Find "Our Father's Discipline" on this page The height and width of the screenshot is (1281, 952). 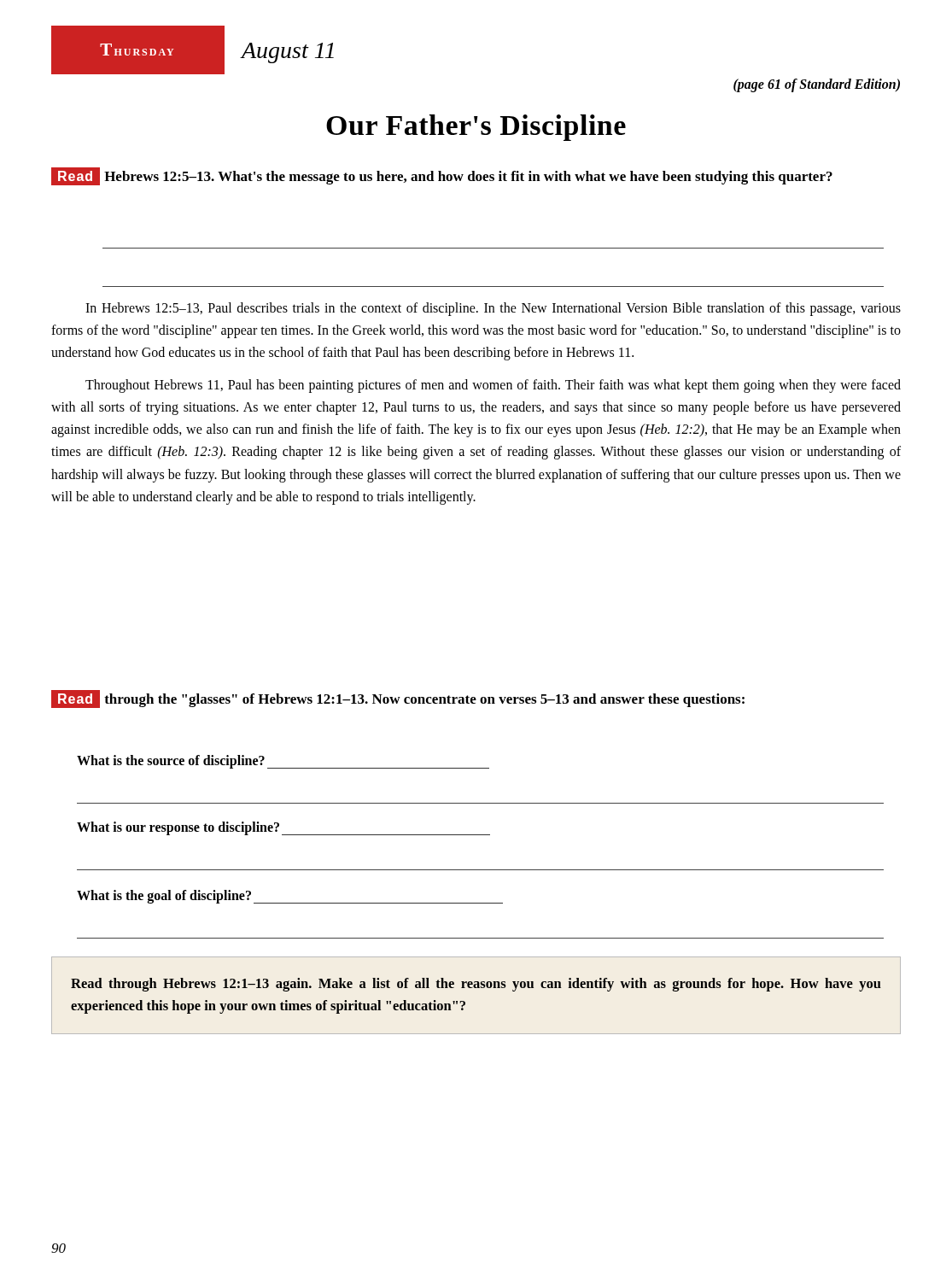[x=476, y=125]
